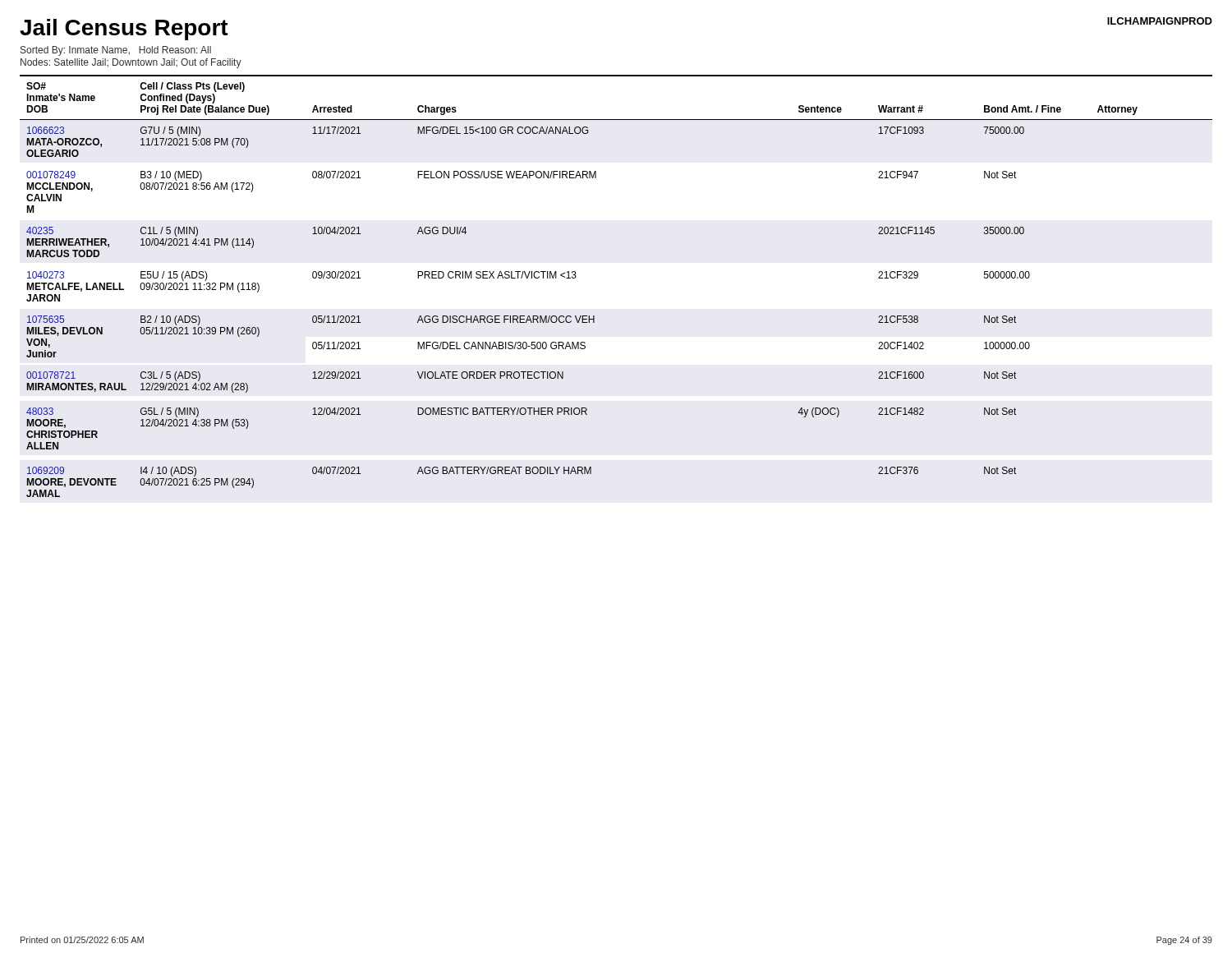Point to the block beginning "Sorted By: Inmate Name, Hold Reason:"
Screen dimensions: 953x1232
click(x=116, y=50)
